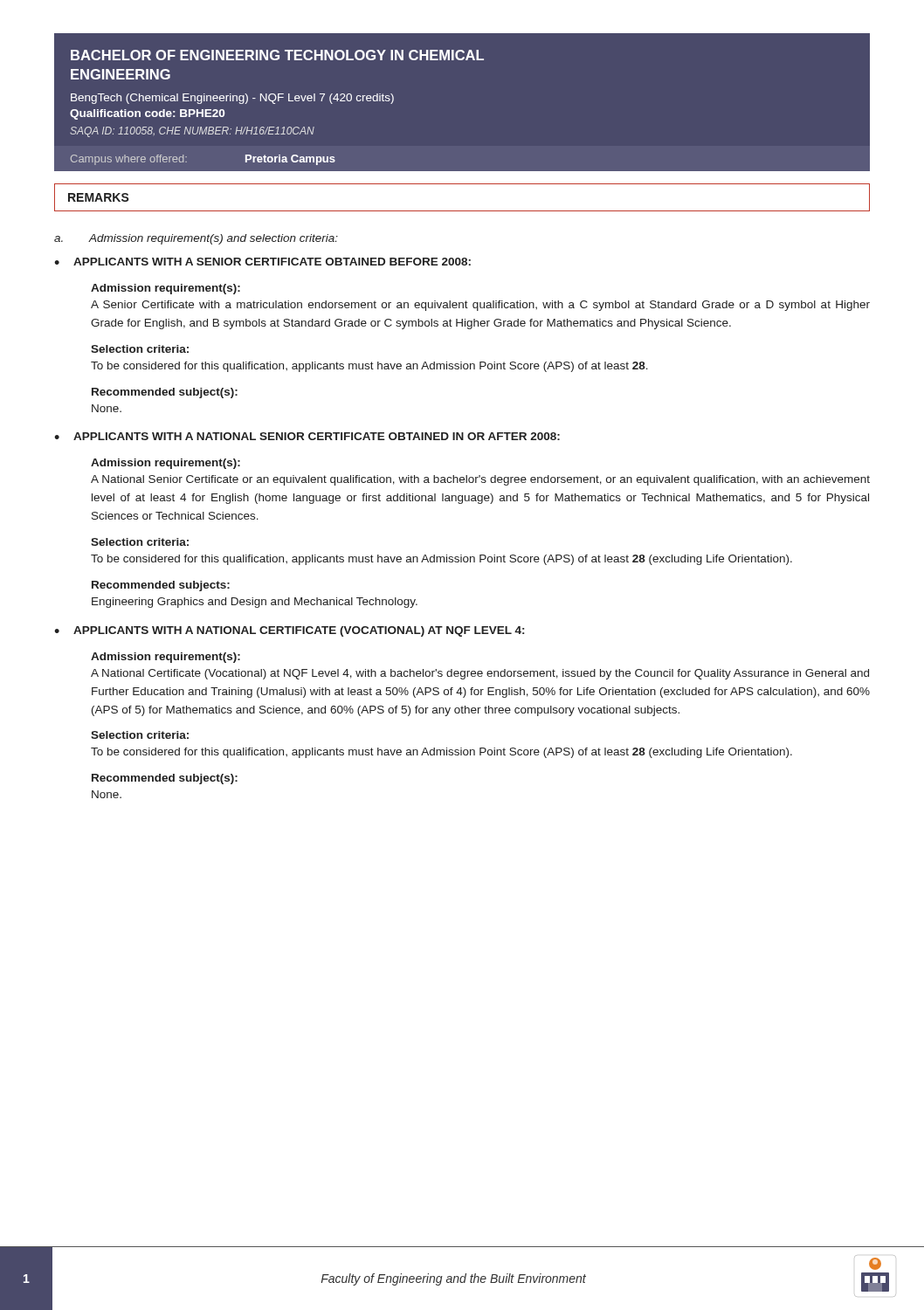
Task: Locate the title that opens with "BACHELOR OF ENGINEERING"
Action: coord(462,108)
